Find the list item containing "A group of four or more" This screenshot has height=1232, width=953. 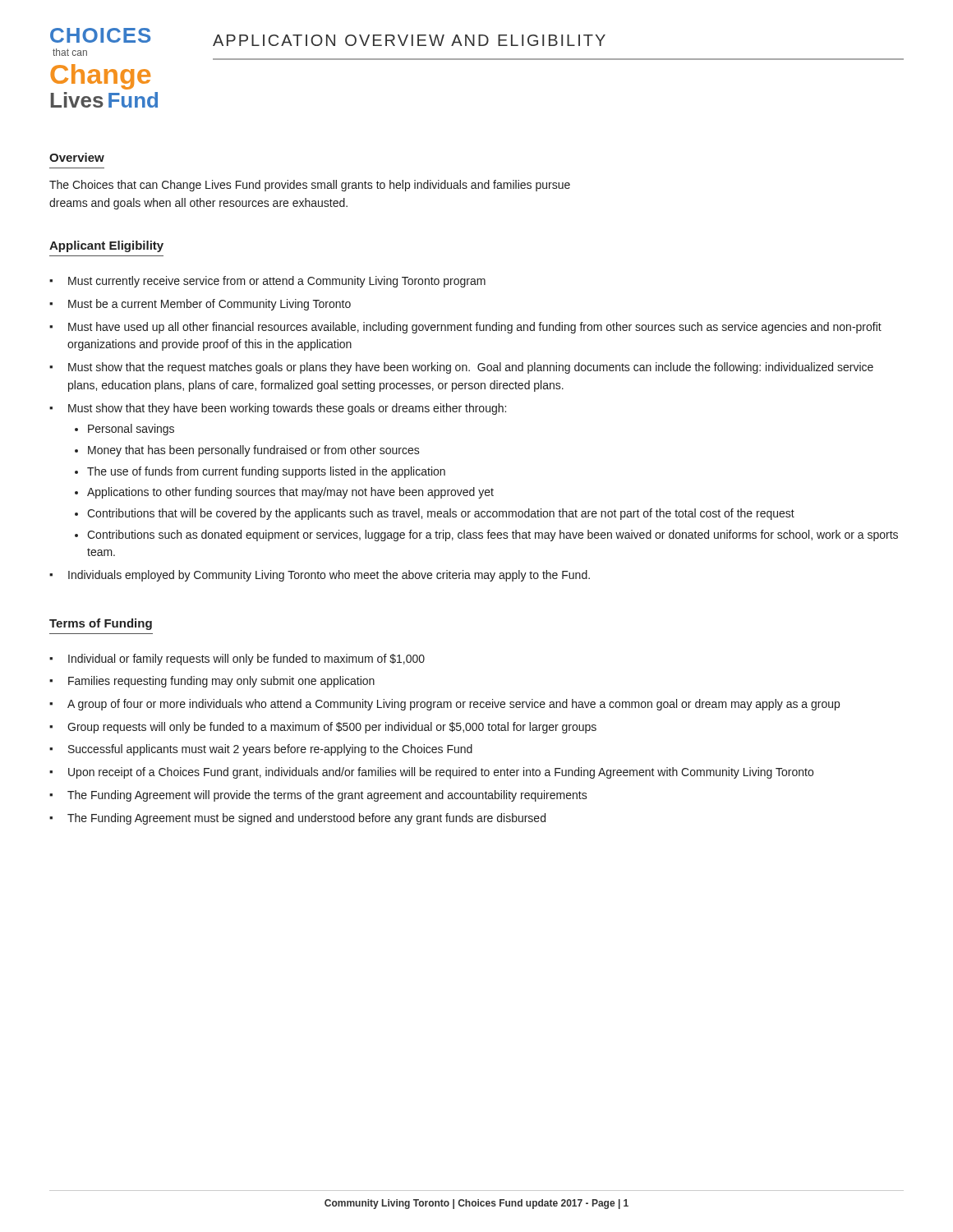tap(454, 704)
